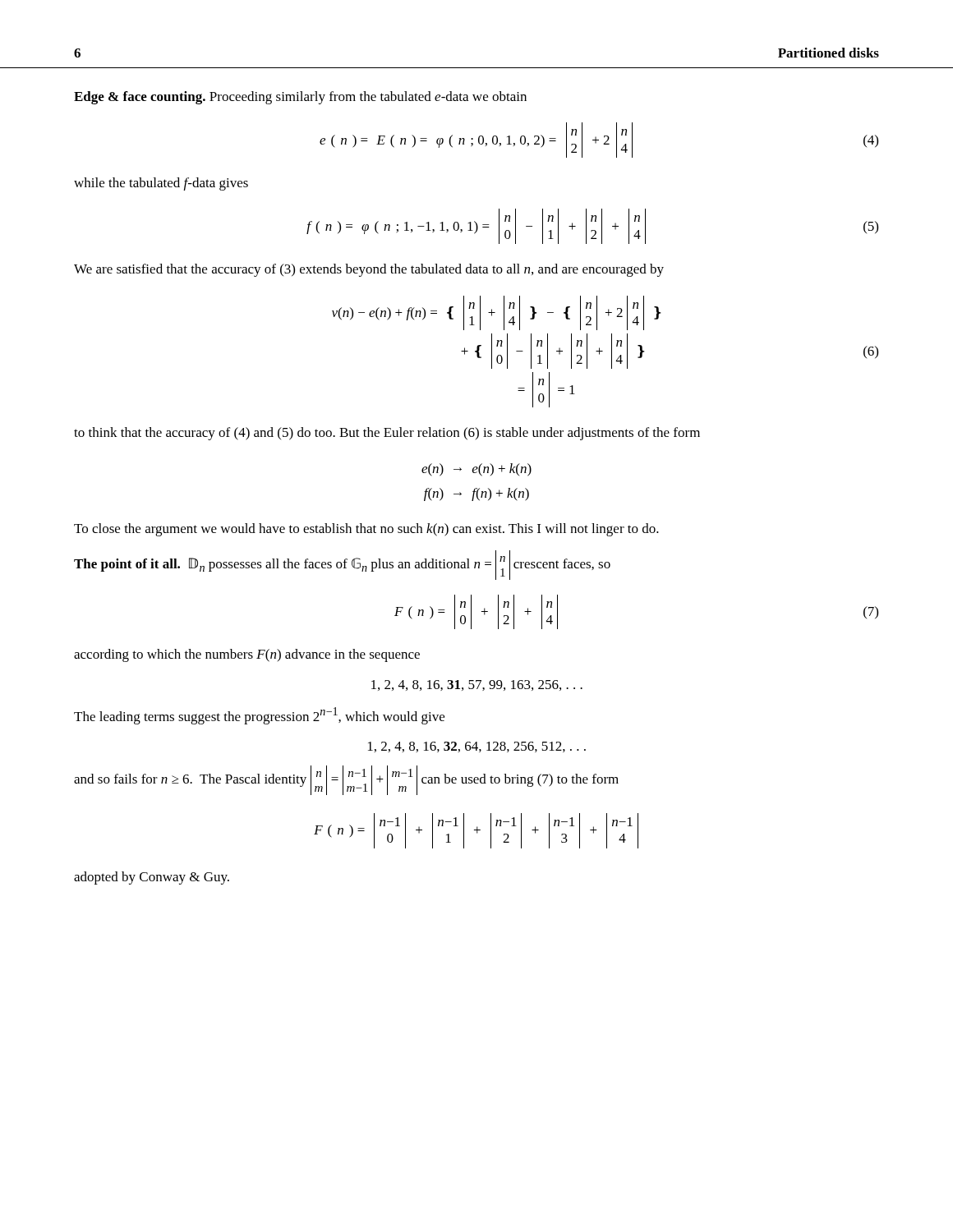Click on the text starting "adopted by Conway & Guy."
Viewport: 953px width, 1232px height.
point(152,876)
